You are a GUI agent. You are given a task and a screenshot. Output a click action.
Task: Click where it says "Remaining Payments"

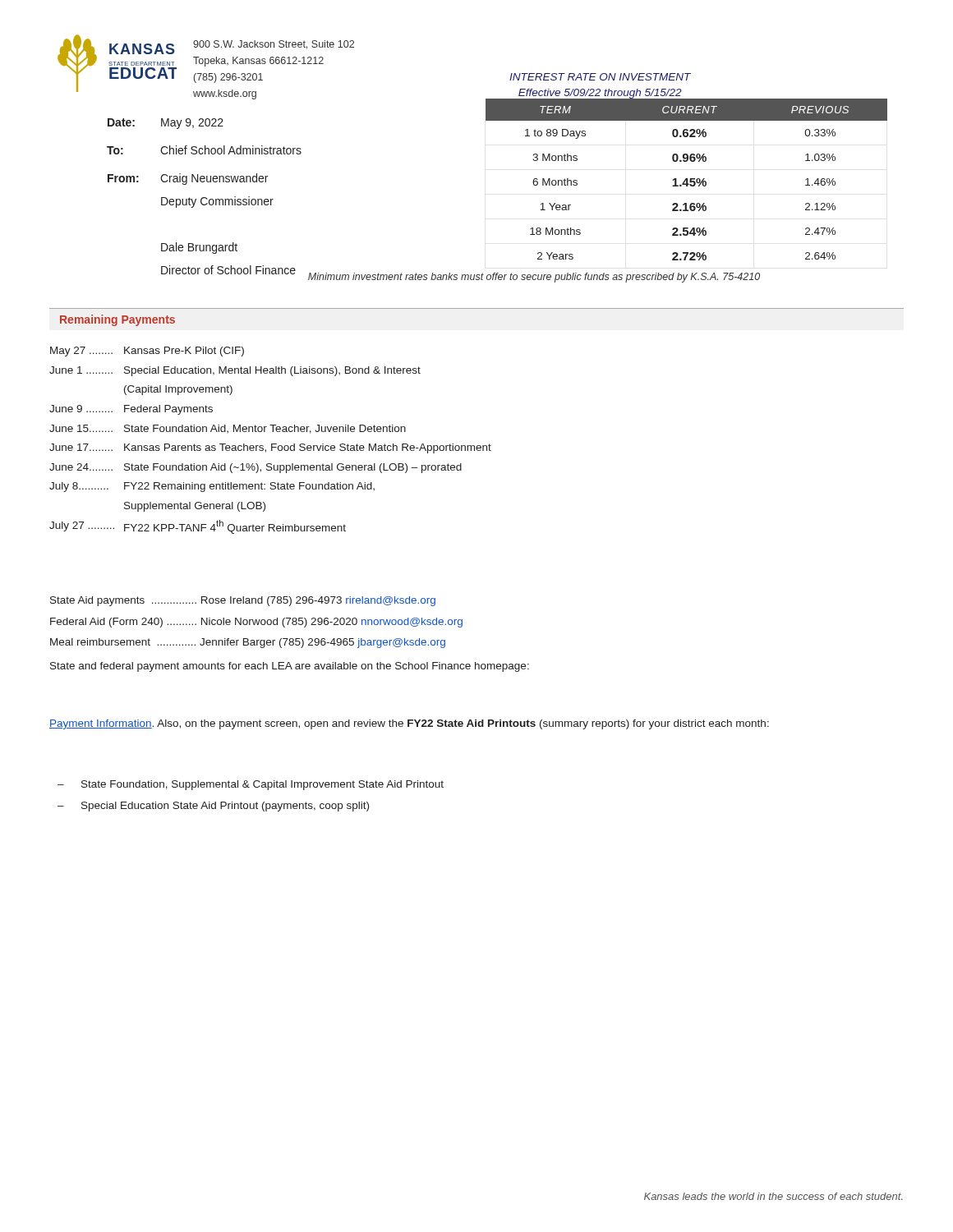pos(117,320)
